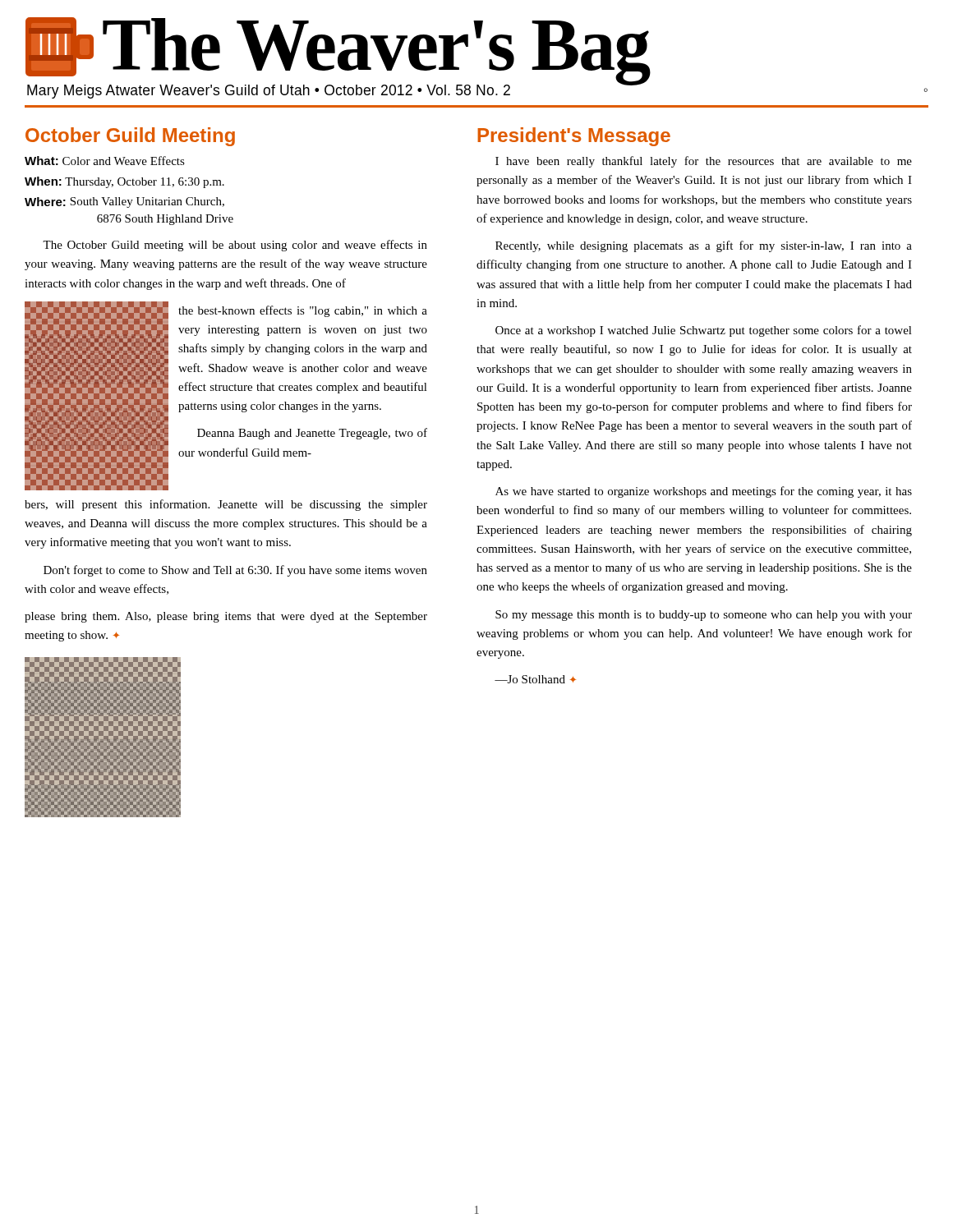Find "Where: South Valley Unitarian Church,6876 South Highland Drive" on this page
The height and width of the screenshot is (1232, 953).
129,210
